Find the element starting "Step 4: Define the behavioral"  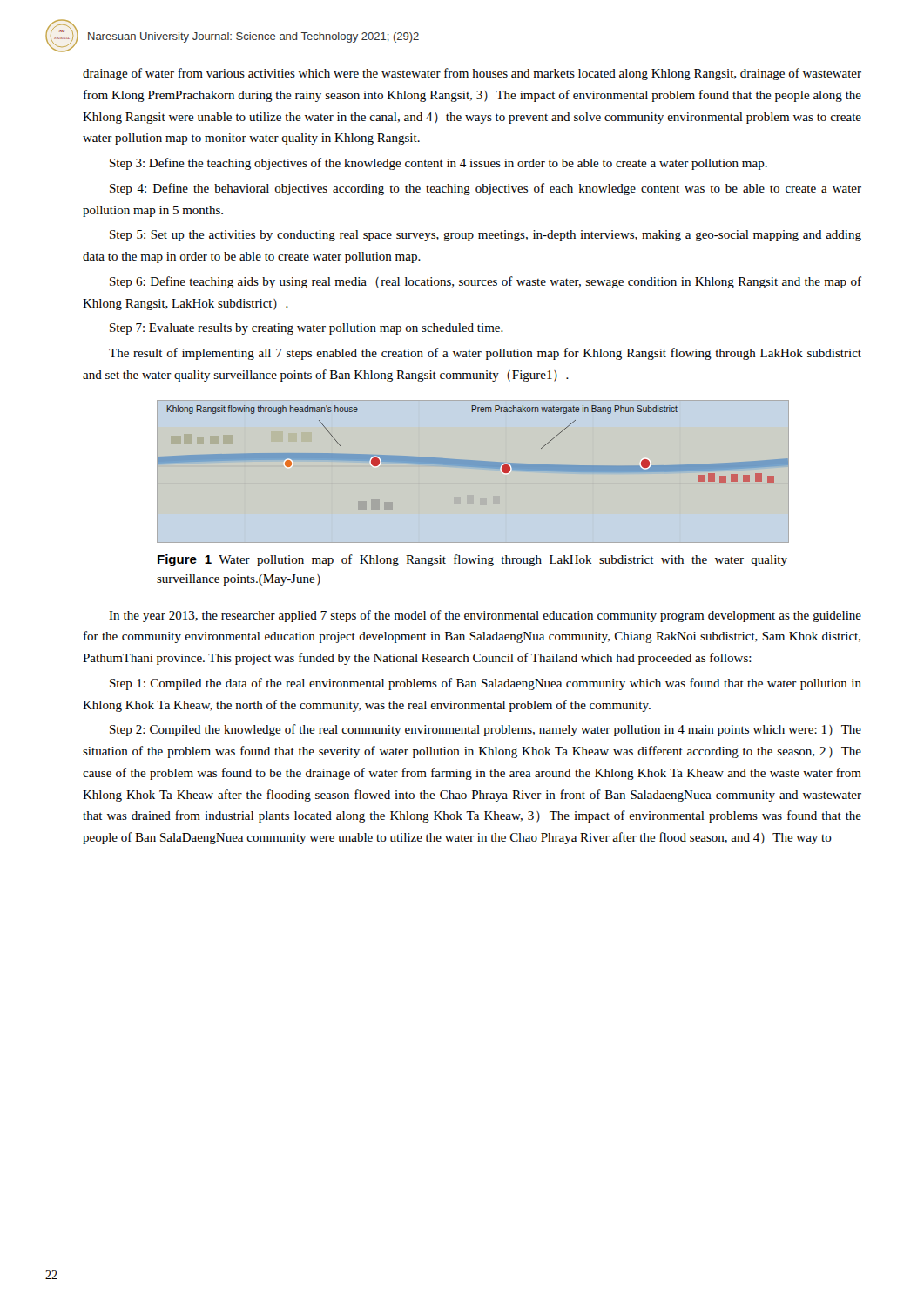click(x=472, y=199)
